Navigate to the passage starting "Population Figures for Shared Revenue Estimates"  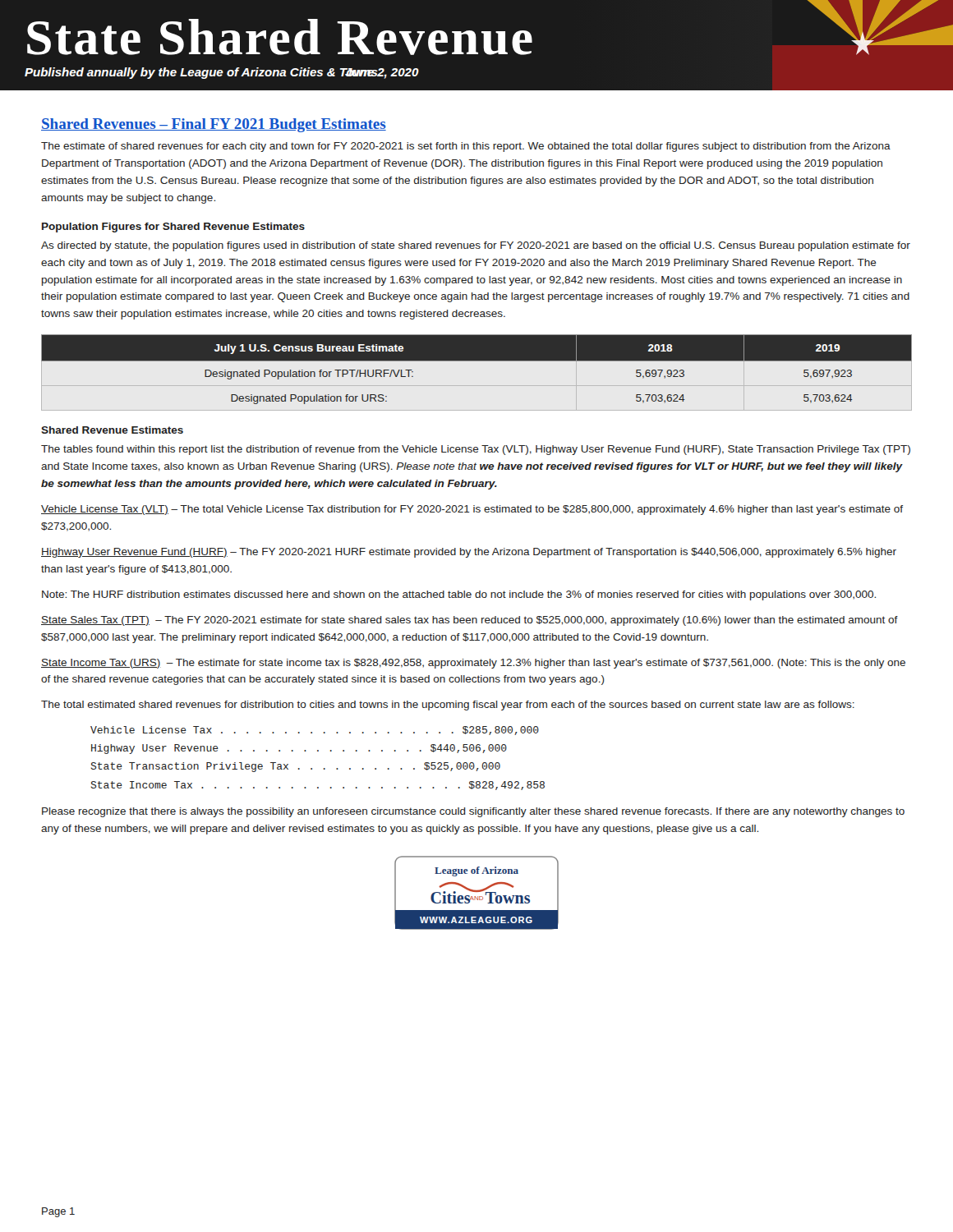(173, 226)
